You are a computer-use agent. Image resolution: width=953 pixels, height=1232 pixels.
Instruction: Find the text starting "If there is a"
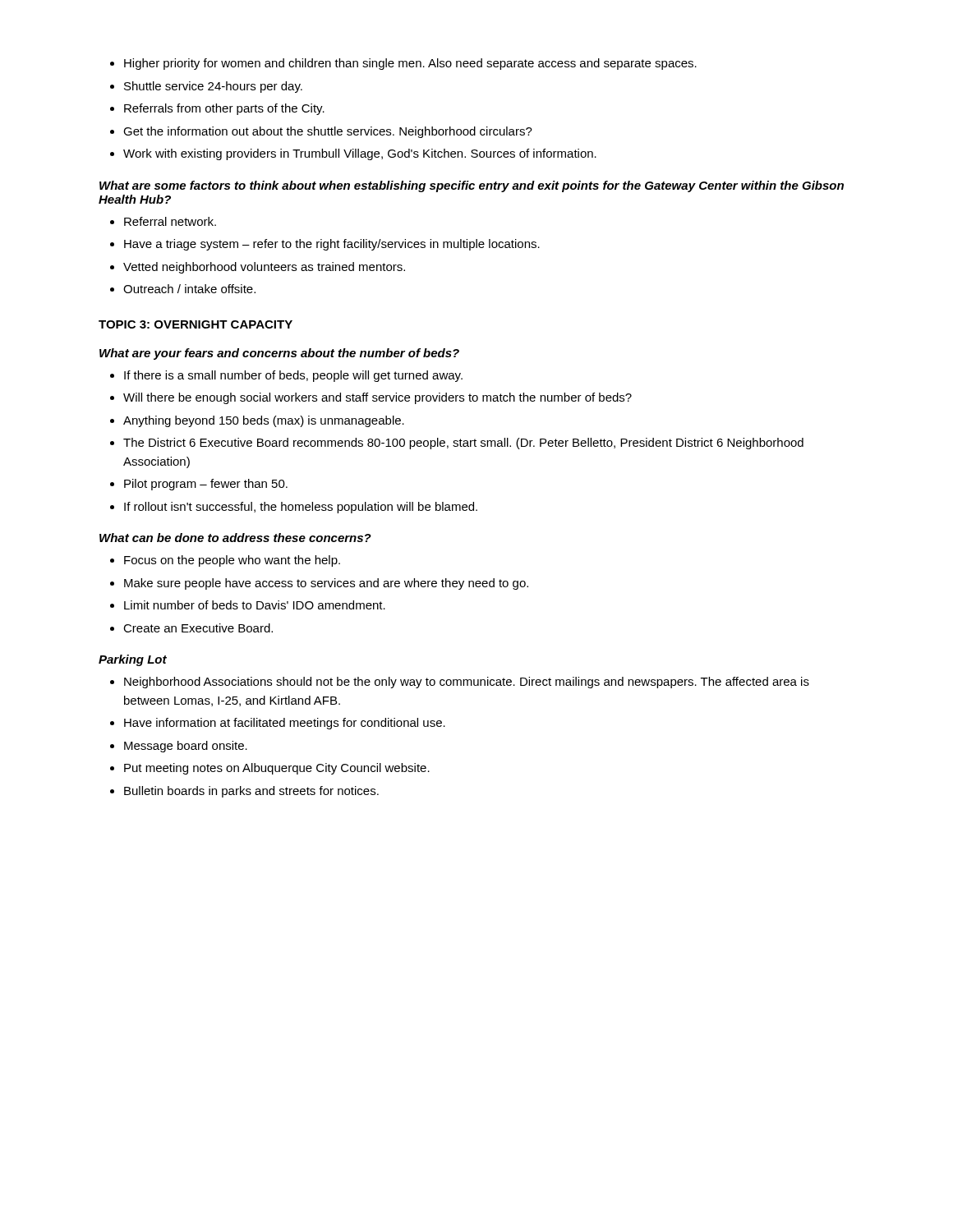click(x=293, y=375)
